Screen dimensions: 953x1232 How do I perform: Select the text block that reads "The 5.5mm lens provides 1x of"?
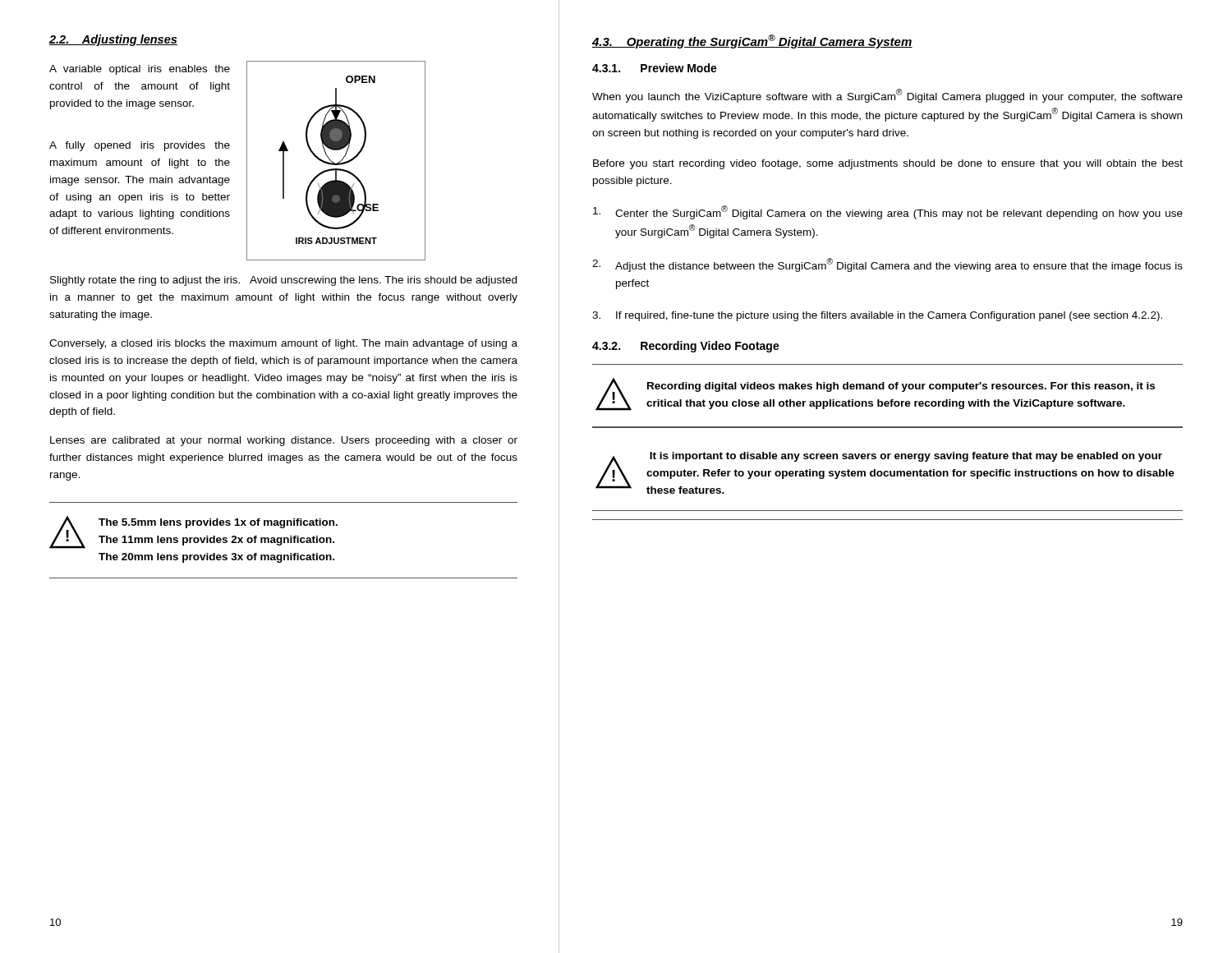pos(218,539)
